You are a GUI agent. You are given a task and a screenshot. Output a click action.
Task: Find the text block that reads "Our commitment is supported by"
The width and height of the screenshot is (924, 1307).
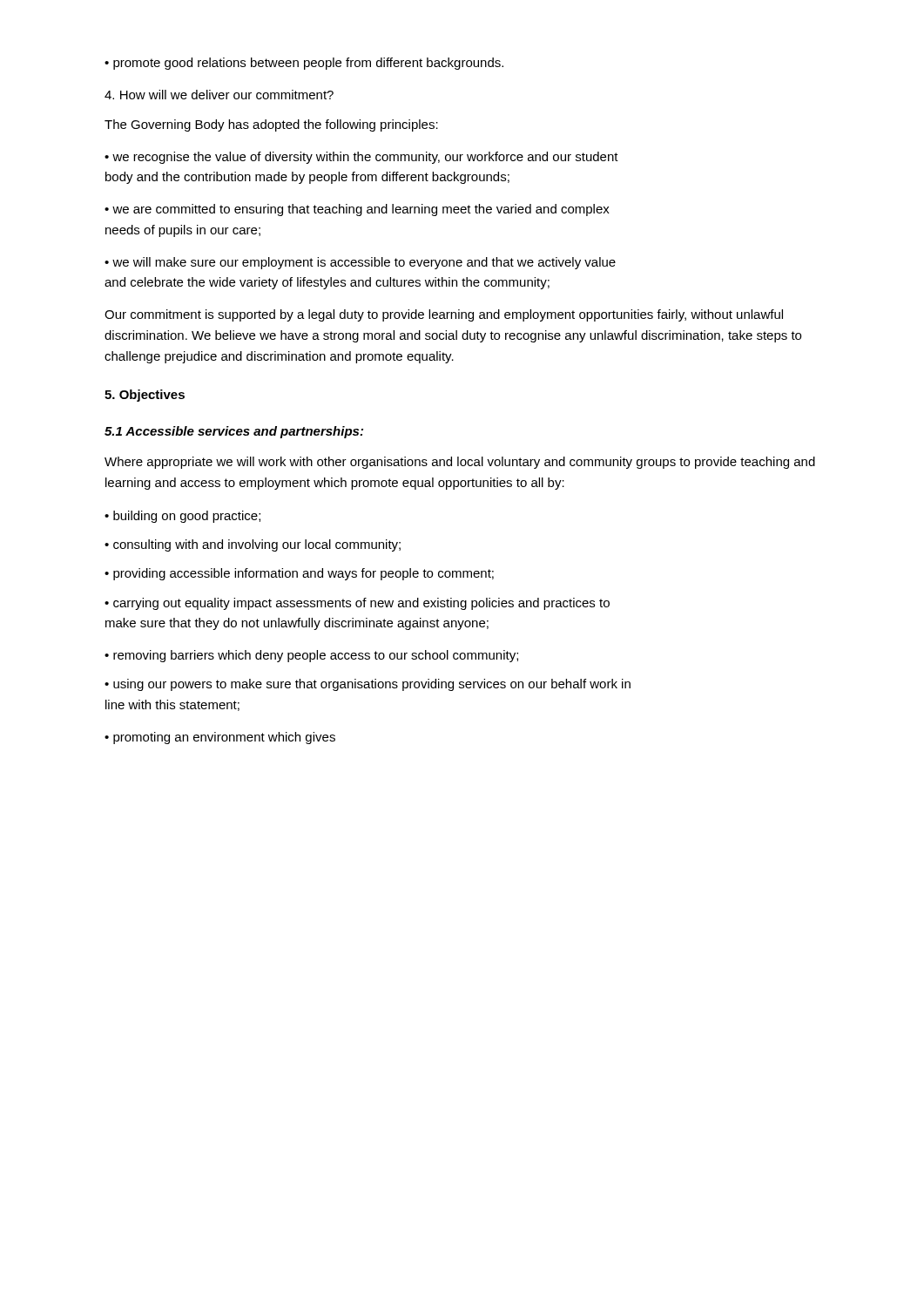453,335
